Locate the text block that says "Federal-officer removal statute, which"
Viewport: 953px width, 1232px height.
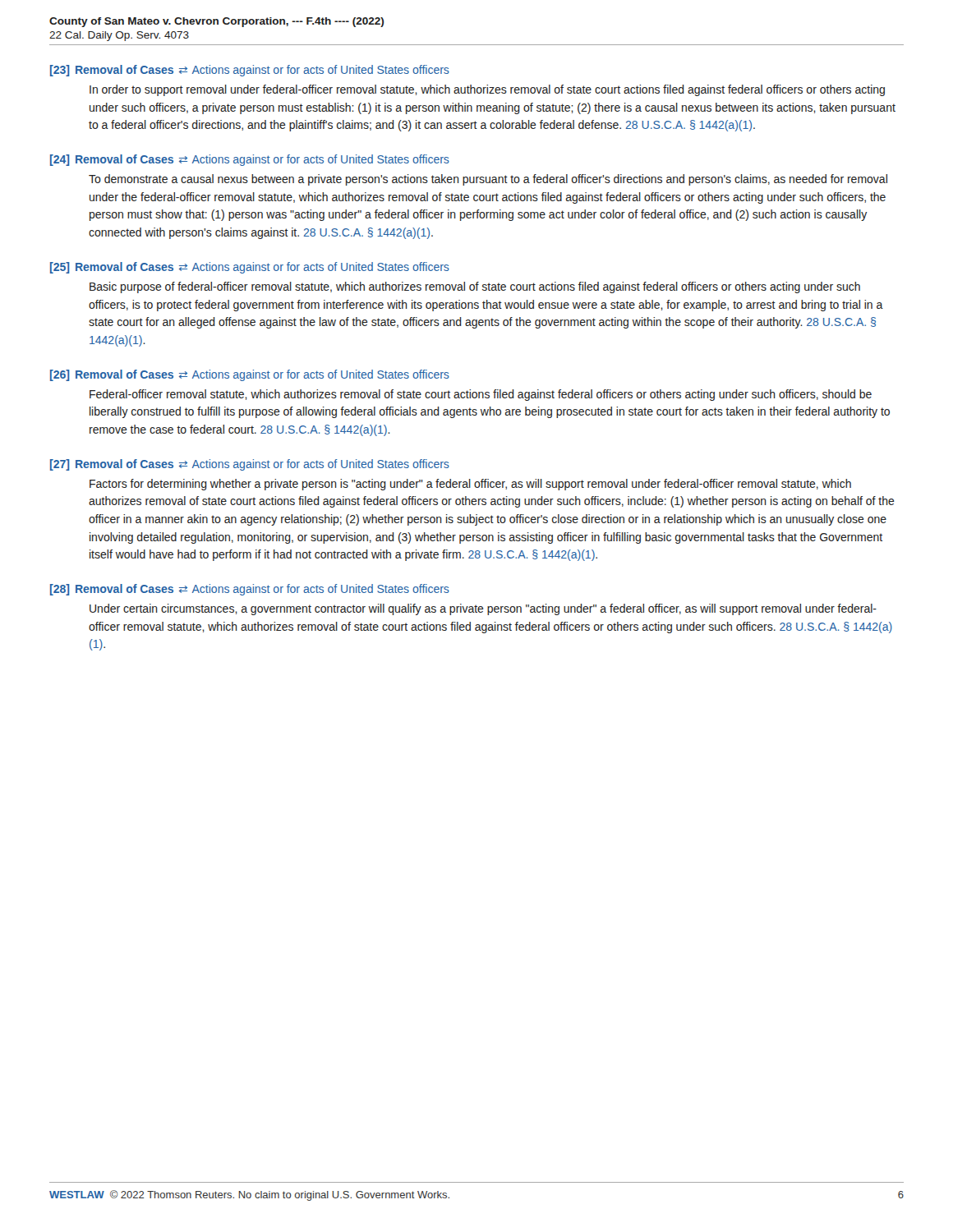pos(490,412)
